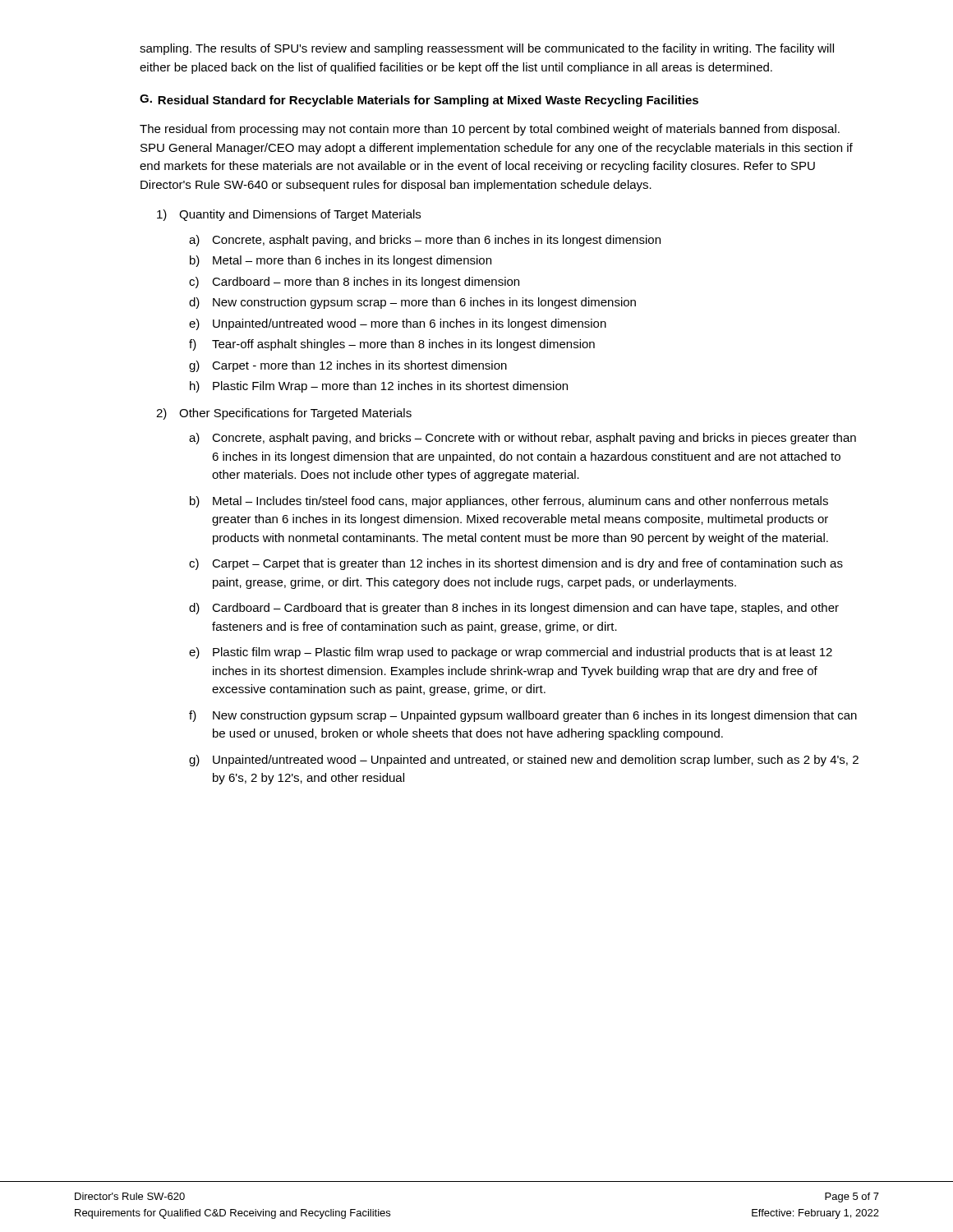Where is the passage that starts "h) Plastic Film Wrap – more than 12"?
Screen dimensions: 1232x953
coord(379,386)
